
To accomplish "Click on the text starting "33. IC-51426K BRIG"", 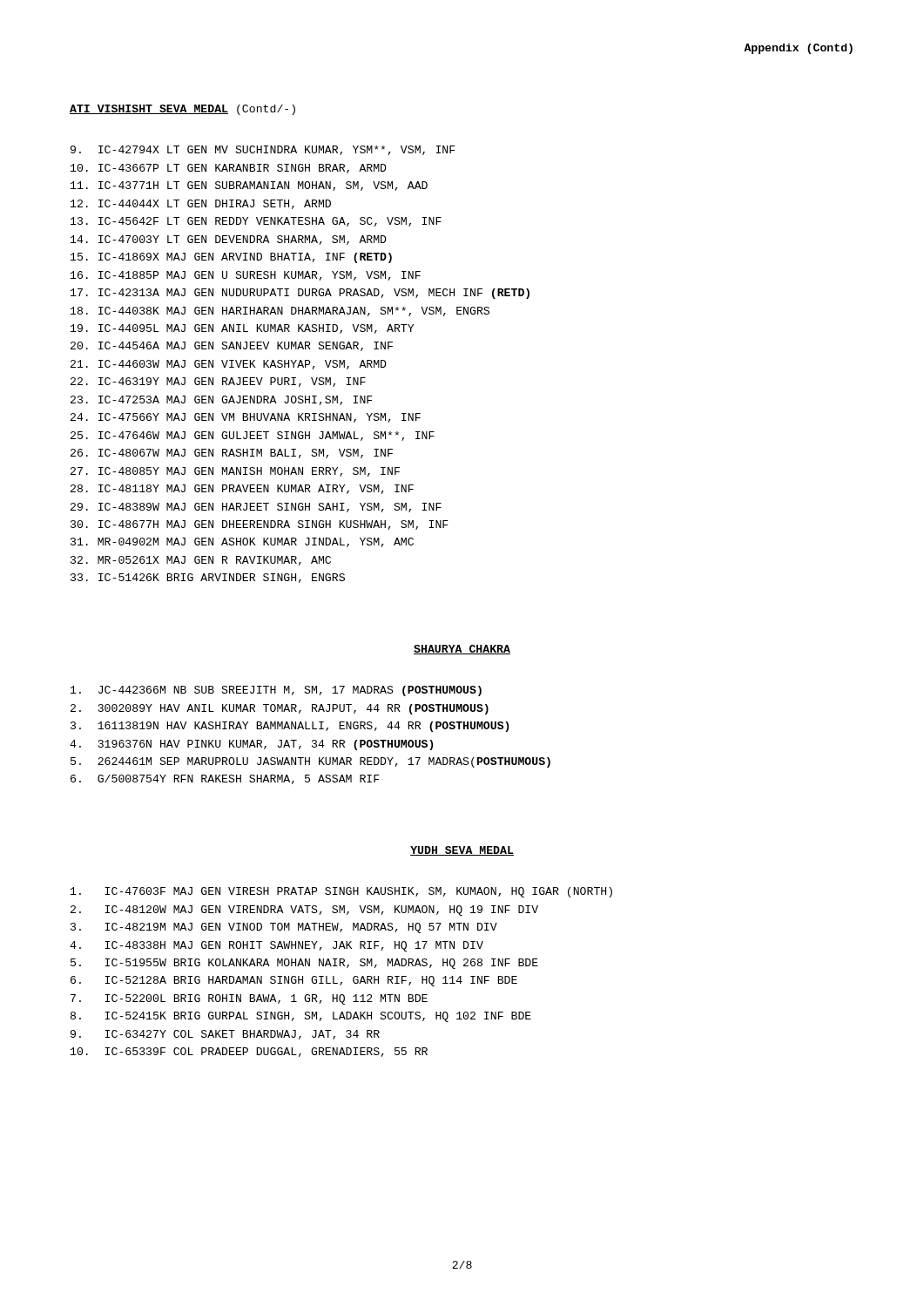I will pos(208,578).
